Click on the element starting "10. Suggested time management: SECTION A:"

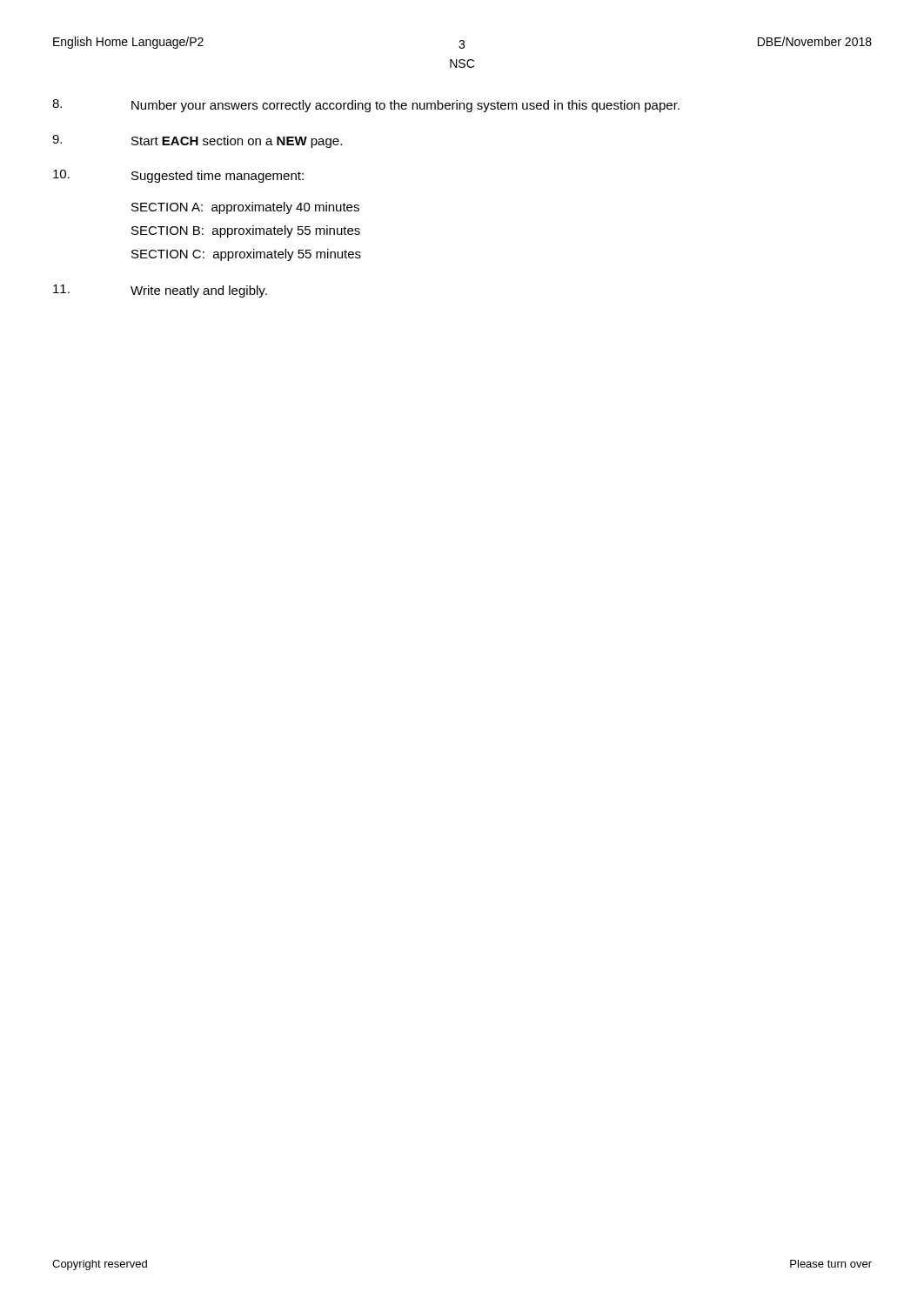pyautogui.click(x=178, y=176)
